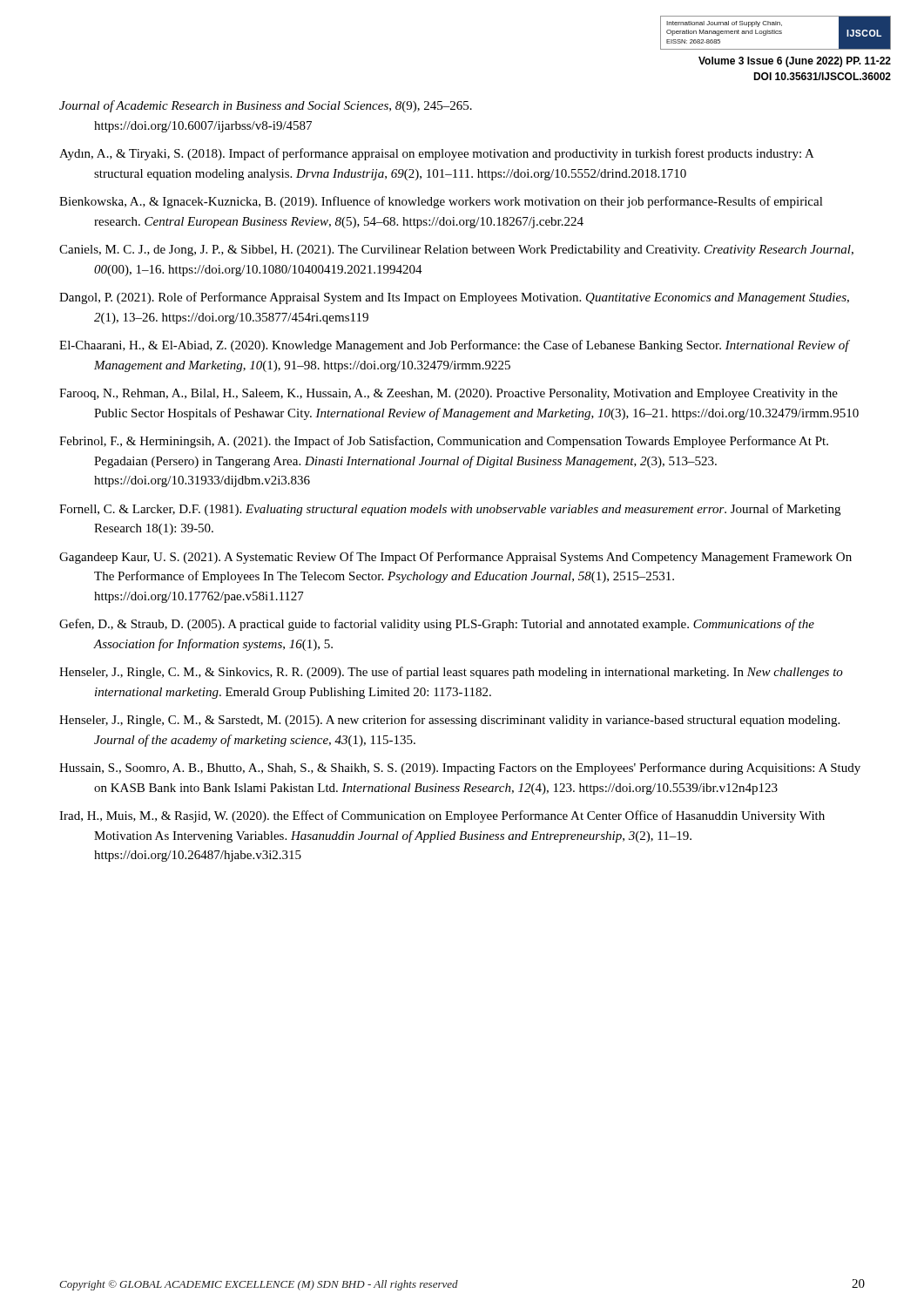Screen dimensions: 1307x924
Task: Locate the passage starting "Dangol, P. (2021). Role of Performance Appraisal"
Action: (x=455, y=307)
